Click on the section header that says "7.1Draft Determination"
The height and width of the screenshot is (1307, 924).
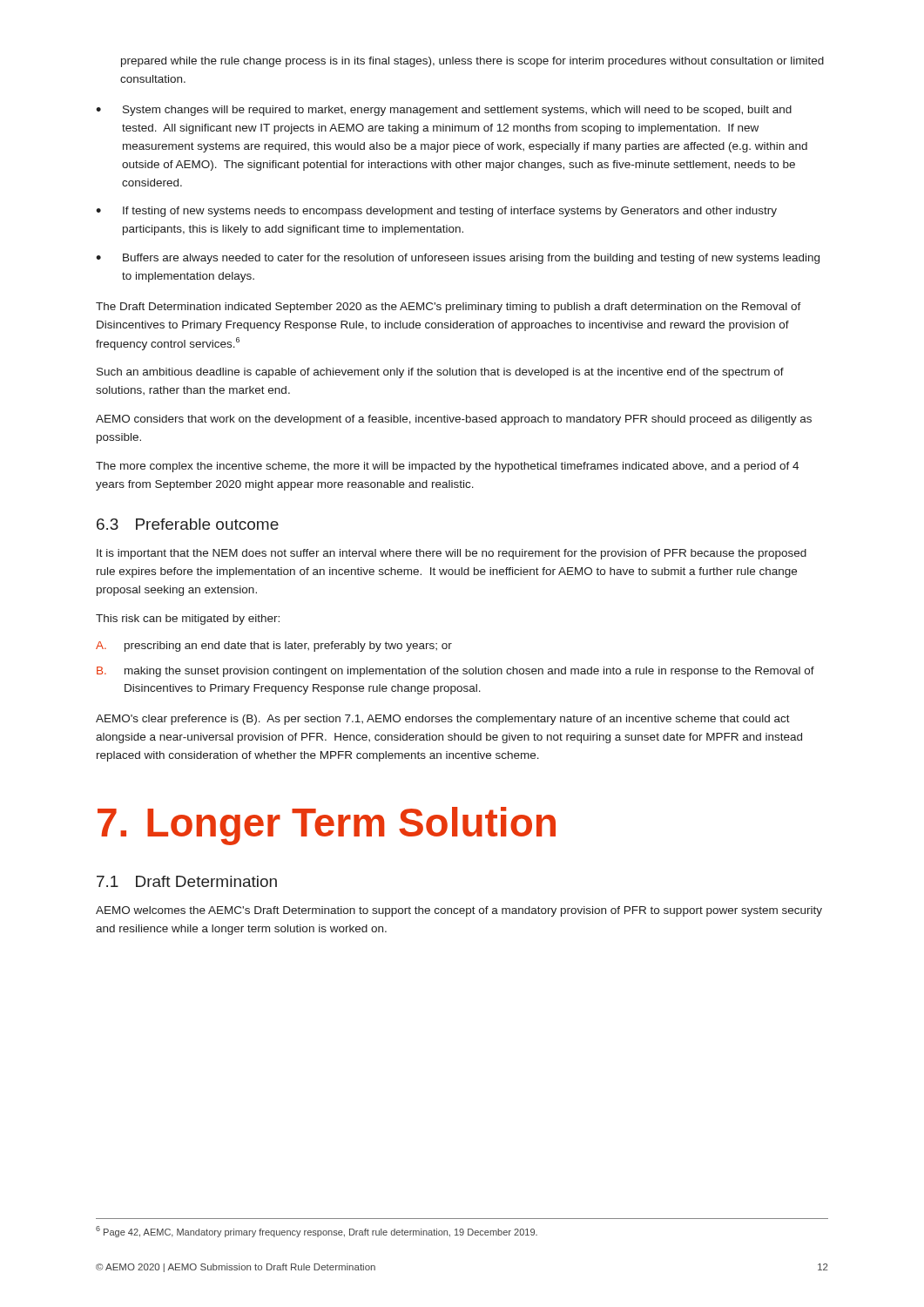[x=187, y=881]
